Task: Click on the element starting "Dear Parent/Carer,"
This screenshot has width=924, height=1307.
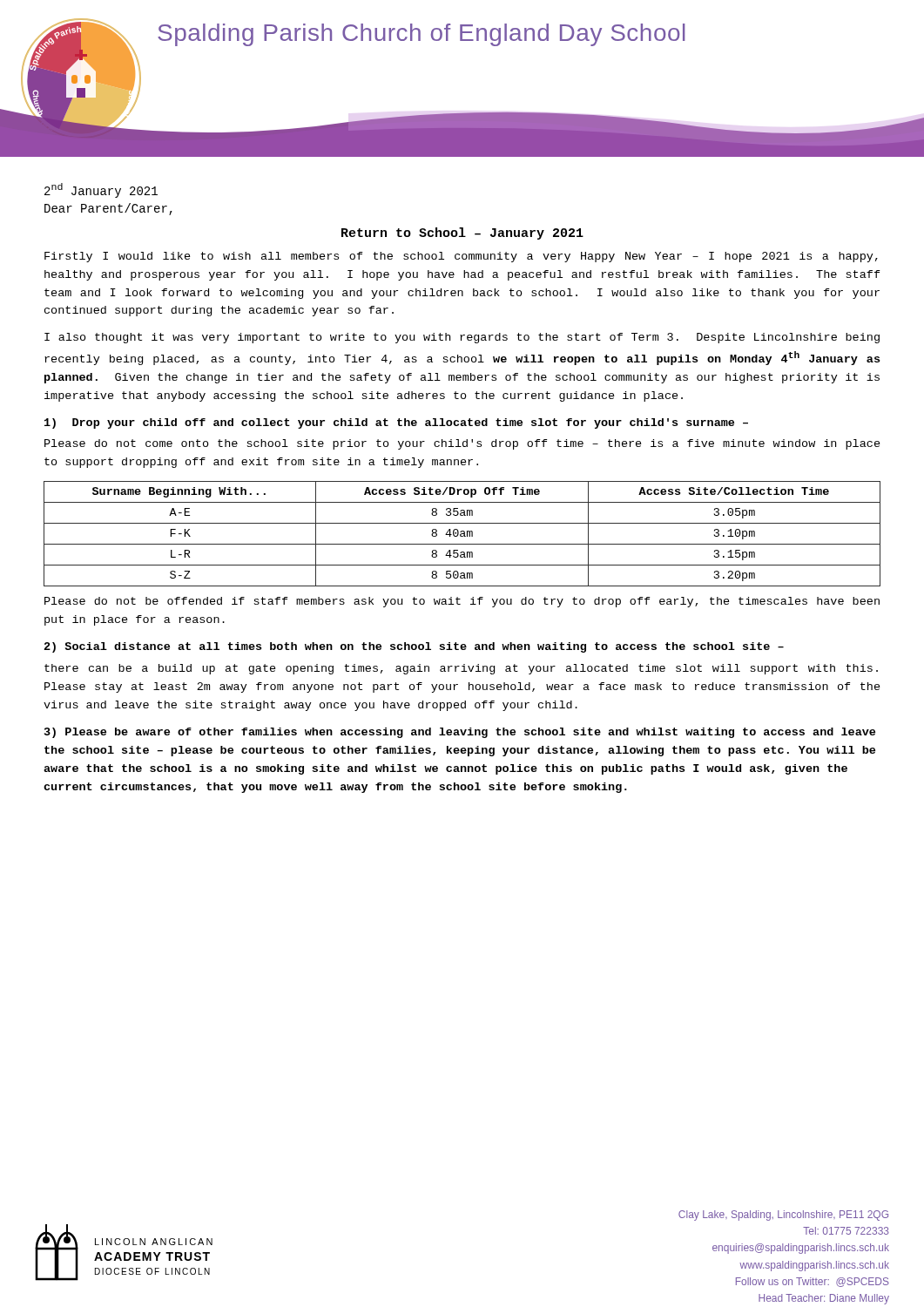Action: tap(109, 209)
